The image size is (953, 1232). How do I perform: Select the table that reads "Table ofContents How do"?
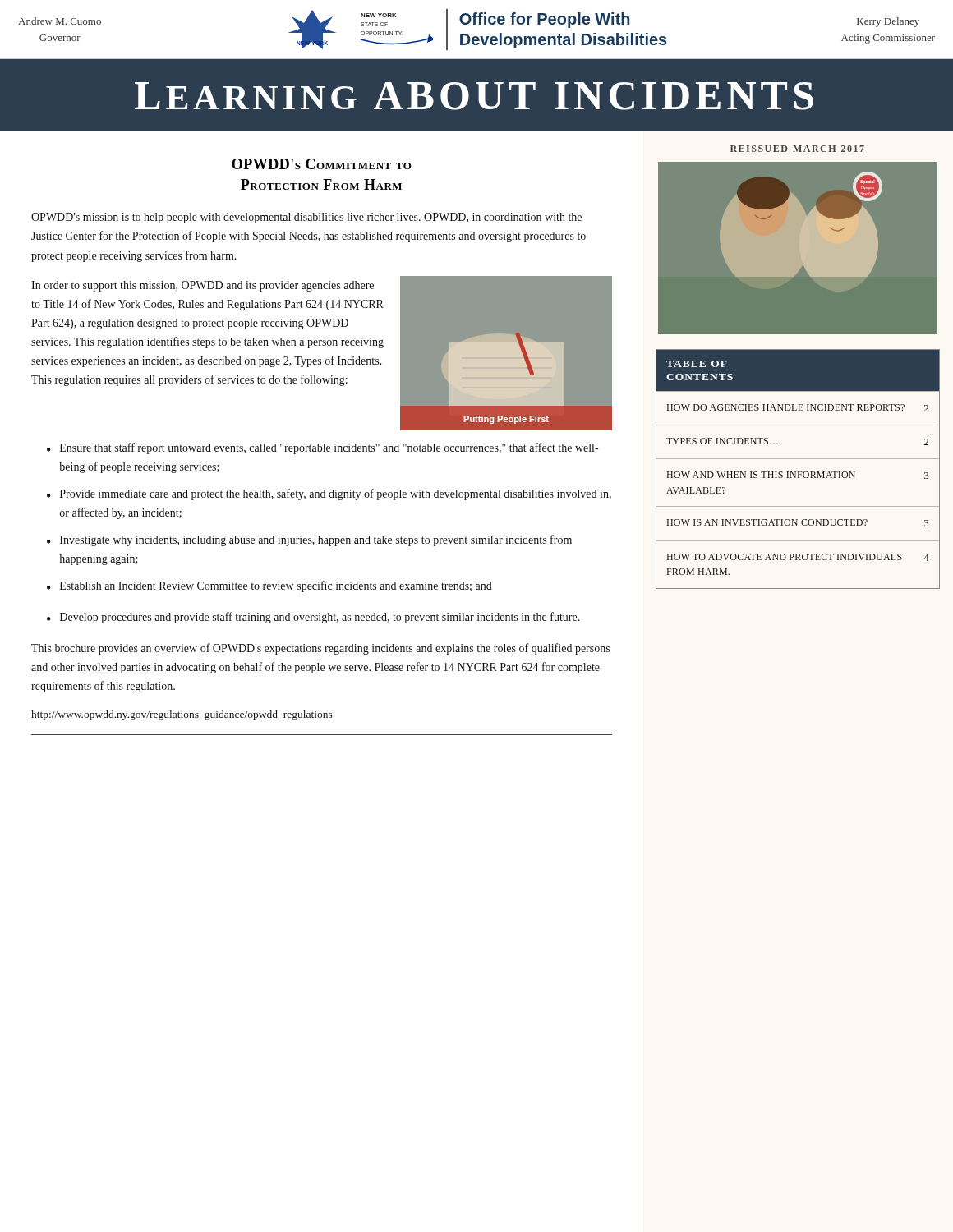798,469
